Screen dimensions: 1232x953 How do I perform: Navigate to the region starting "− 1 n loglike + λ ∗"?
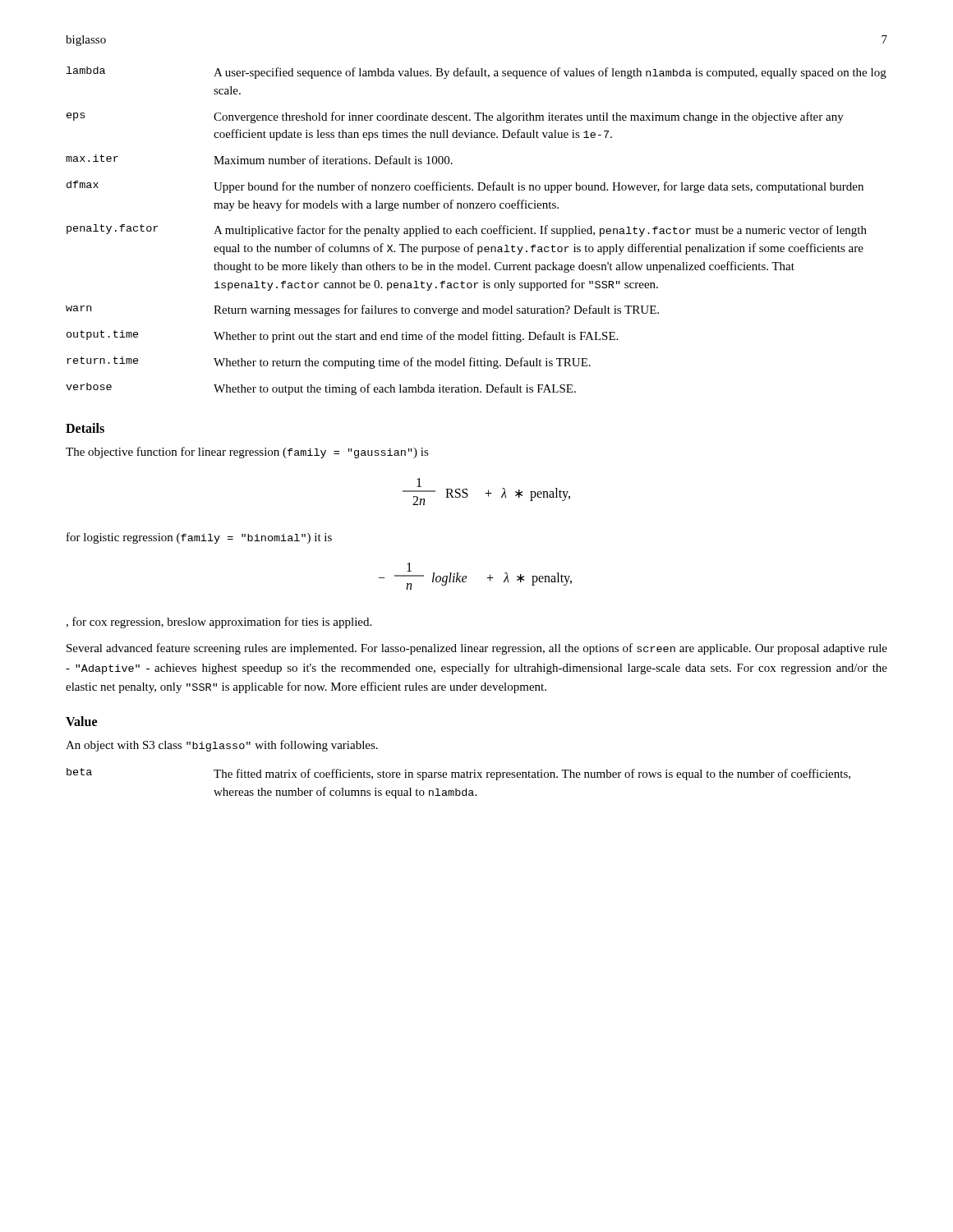476,578
